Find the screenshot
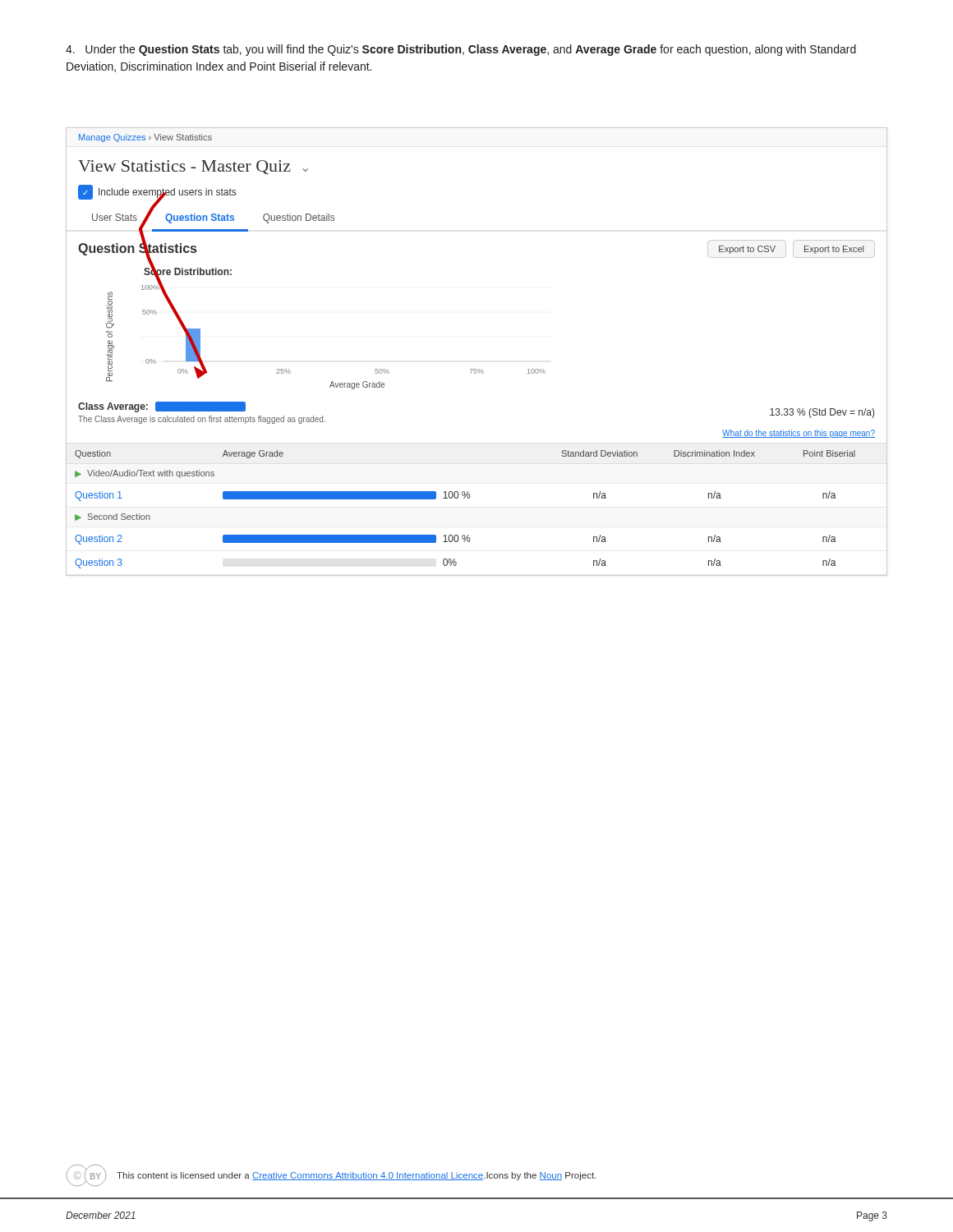Image resolution: width=953 pixels, height=1232 pixels. [476, 351]
